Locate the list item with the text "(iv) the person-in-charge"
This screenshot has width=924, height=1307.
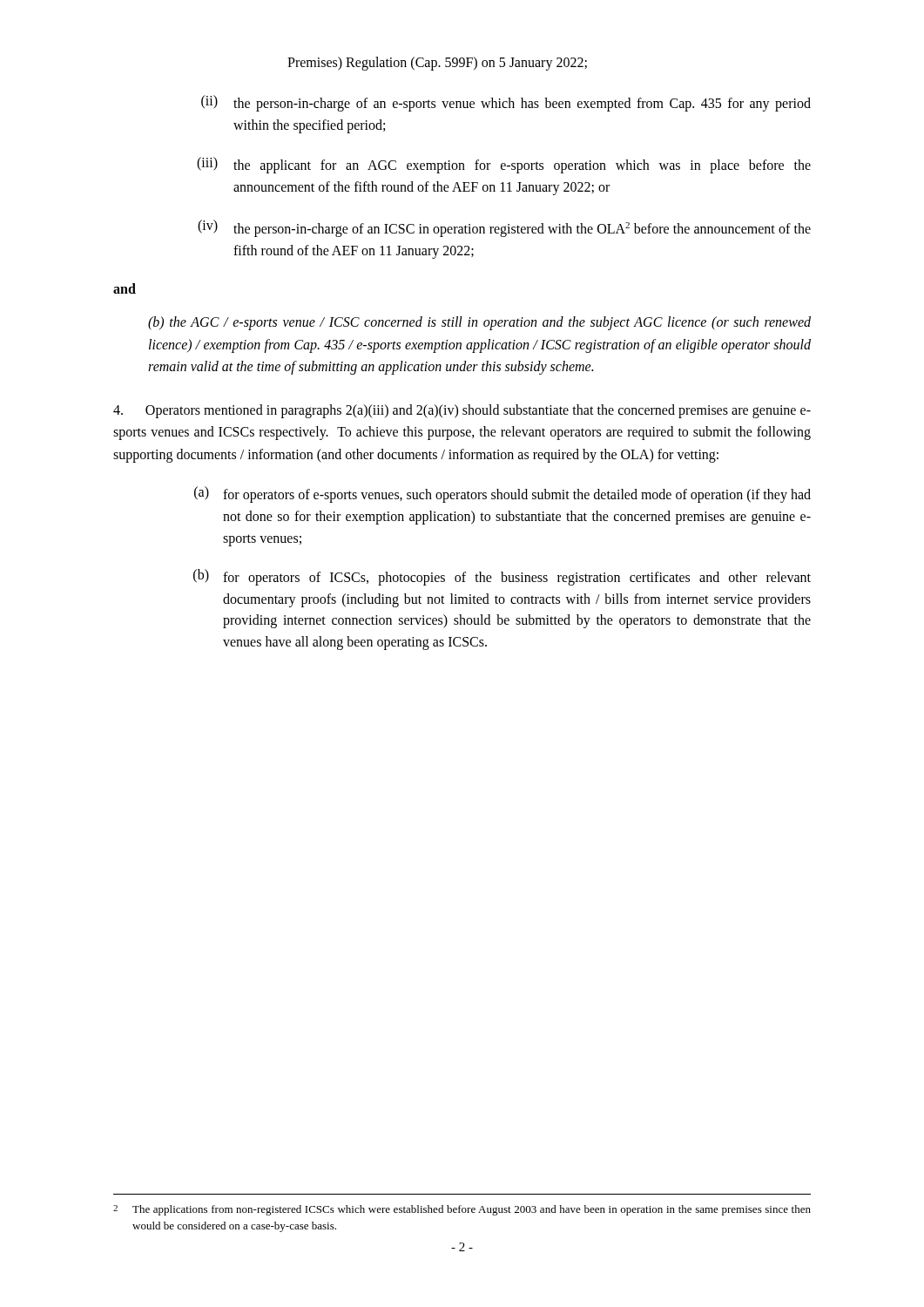point(488,240)
